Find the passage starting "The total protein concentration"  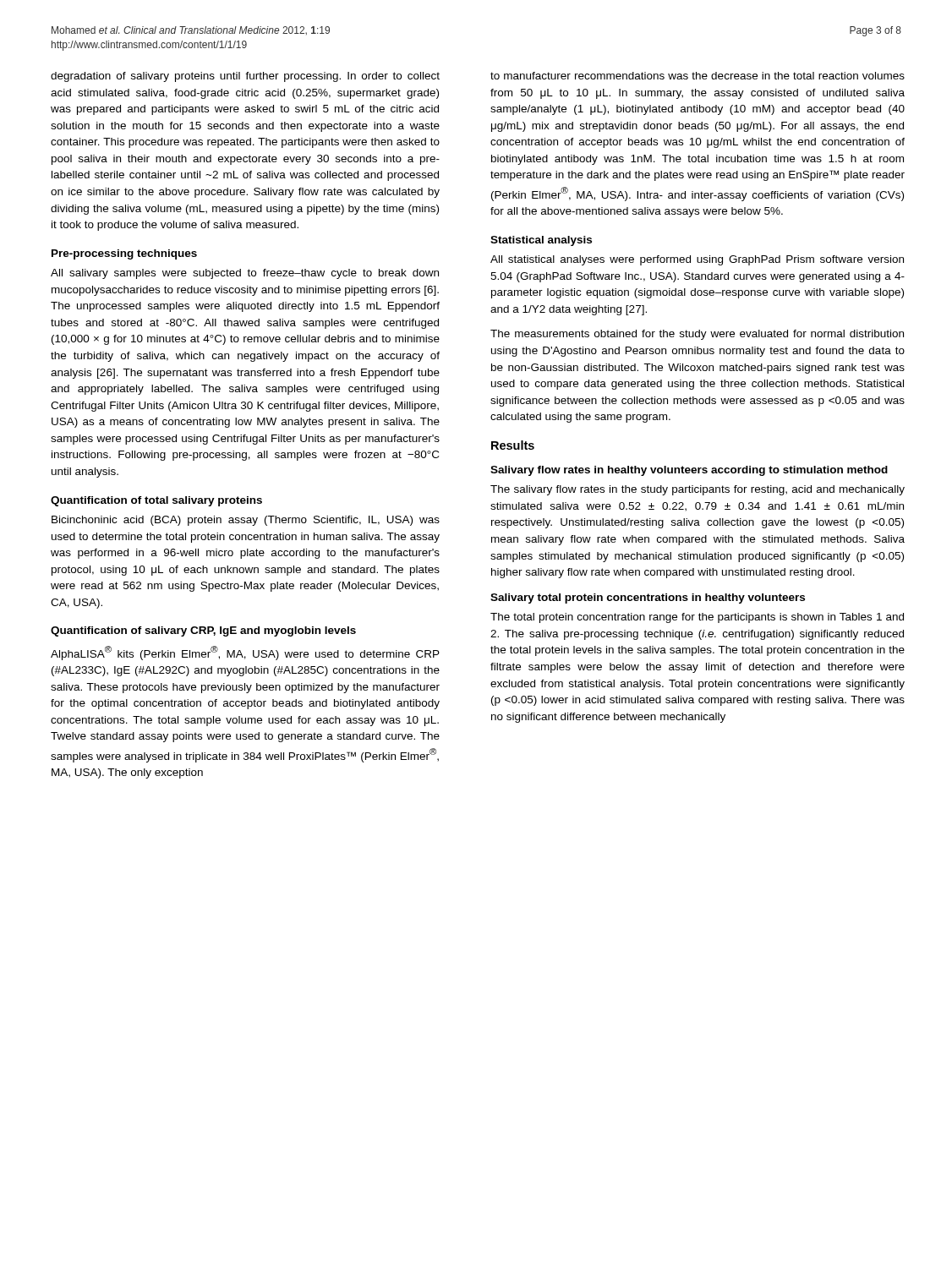698,667
